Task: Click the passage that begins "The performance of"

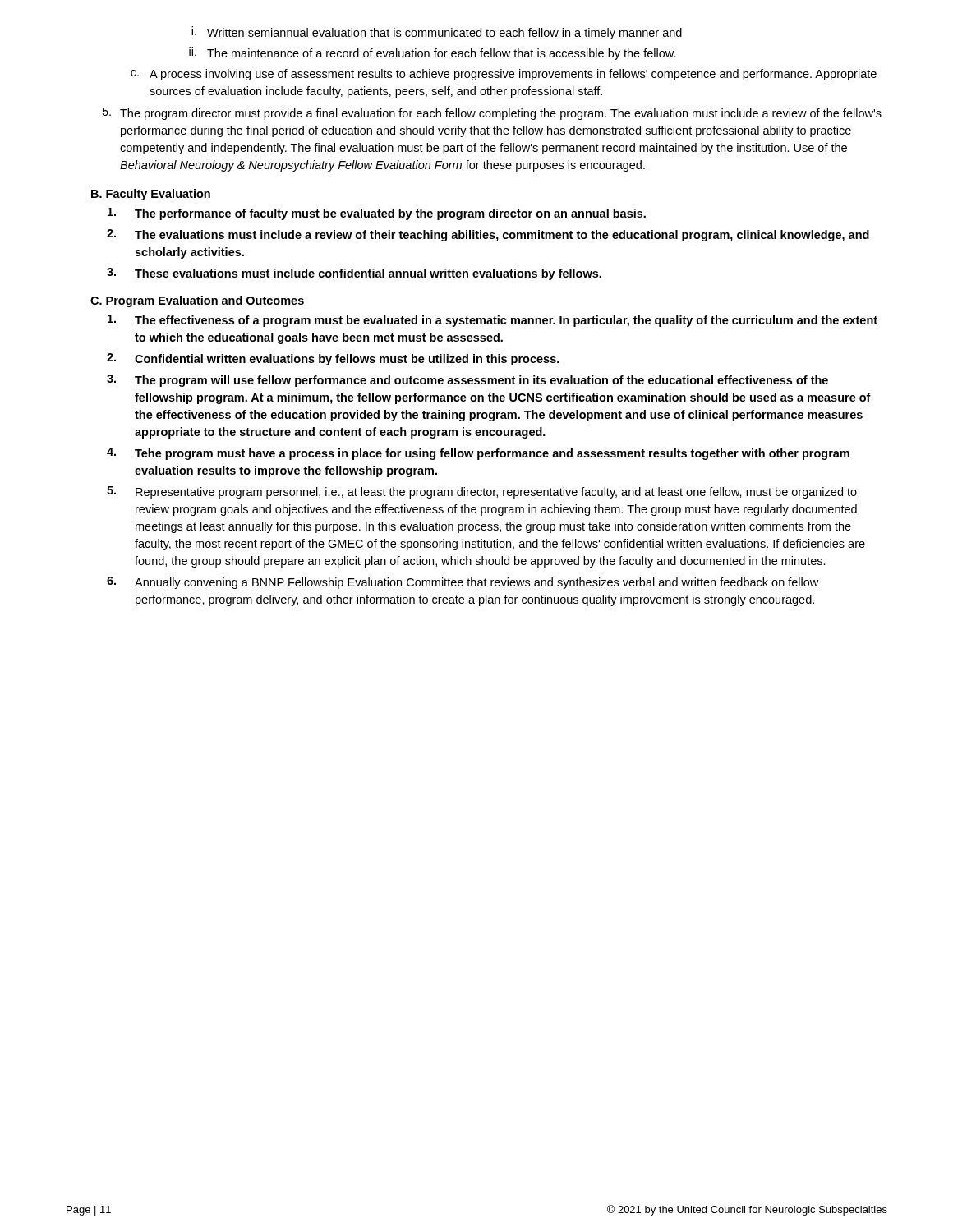Action: click(x=497, y=214)
